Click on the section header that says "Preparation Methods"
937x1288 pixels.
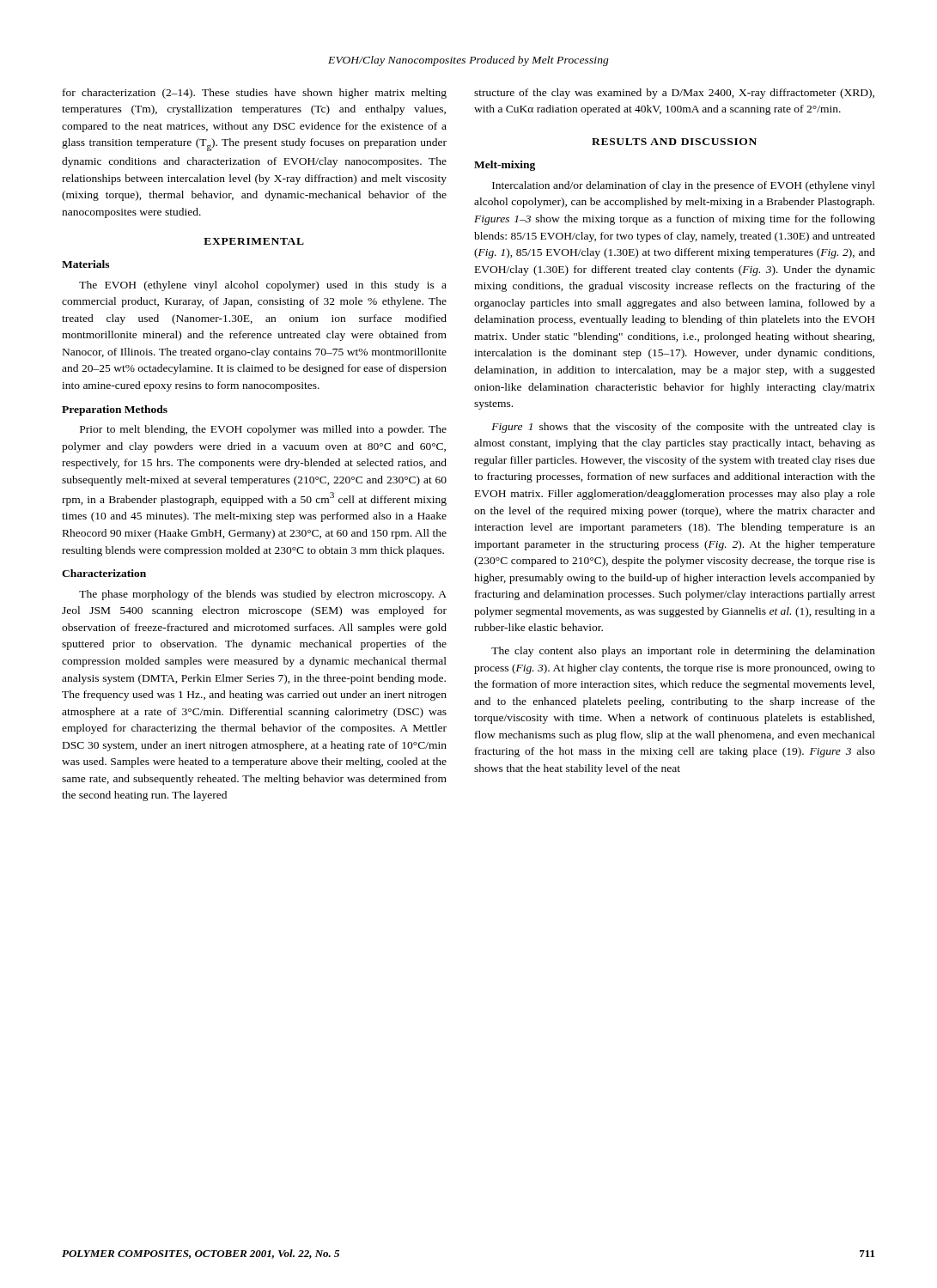[x=115, y=409]
